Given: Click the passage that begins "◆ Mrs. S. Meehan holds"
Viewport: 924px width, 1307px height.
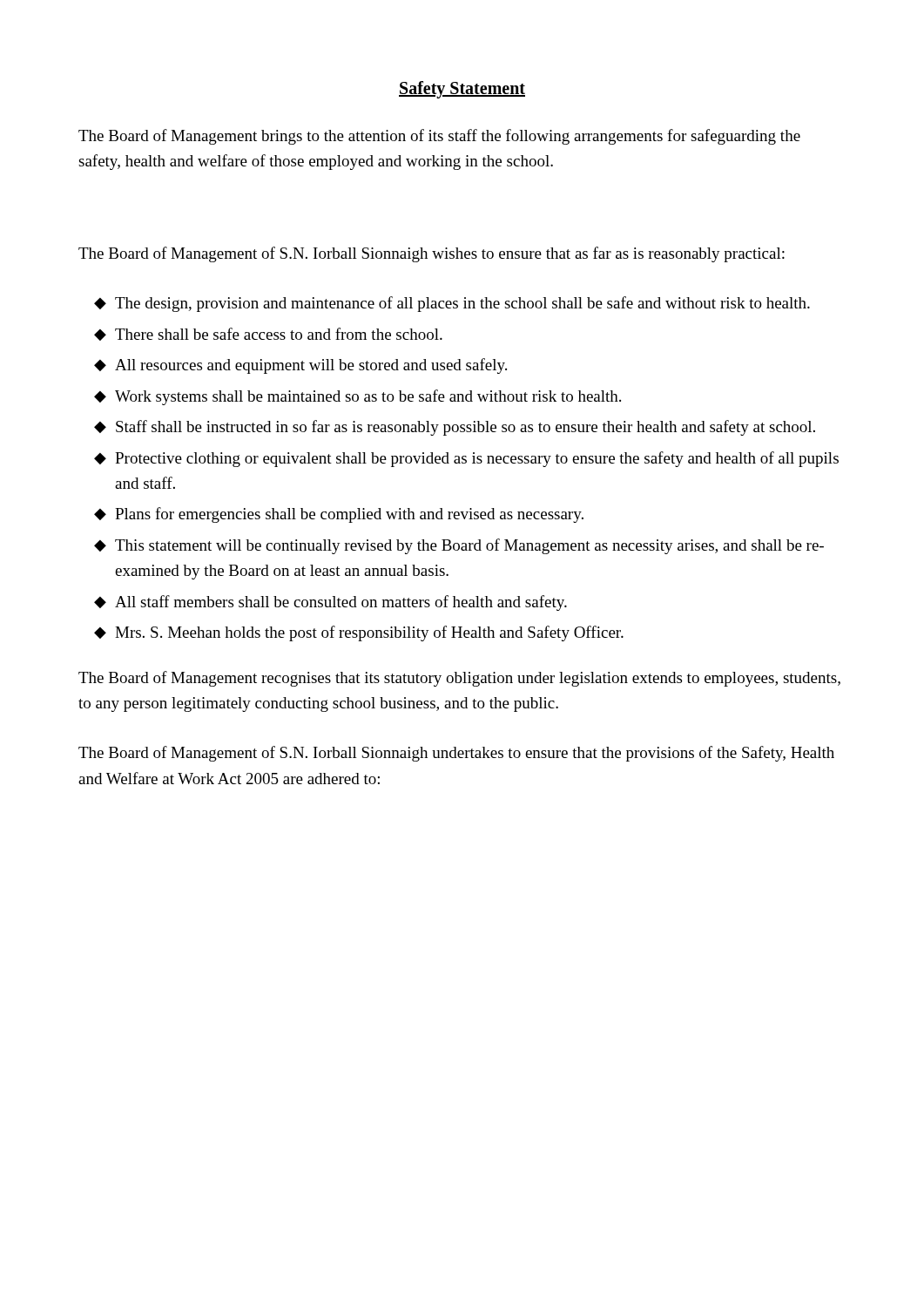Looking at the screenshot, I should coord(470,632).
